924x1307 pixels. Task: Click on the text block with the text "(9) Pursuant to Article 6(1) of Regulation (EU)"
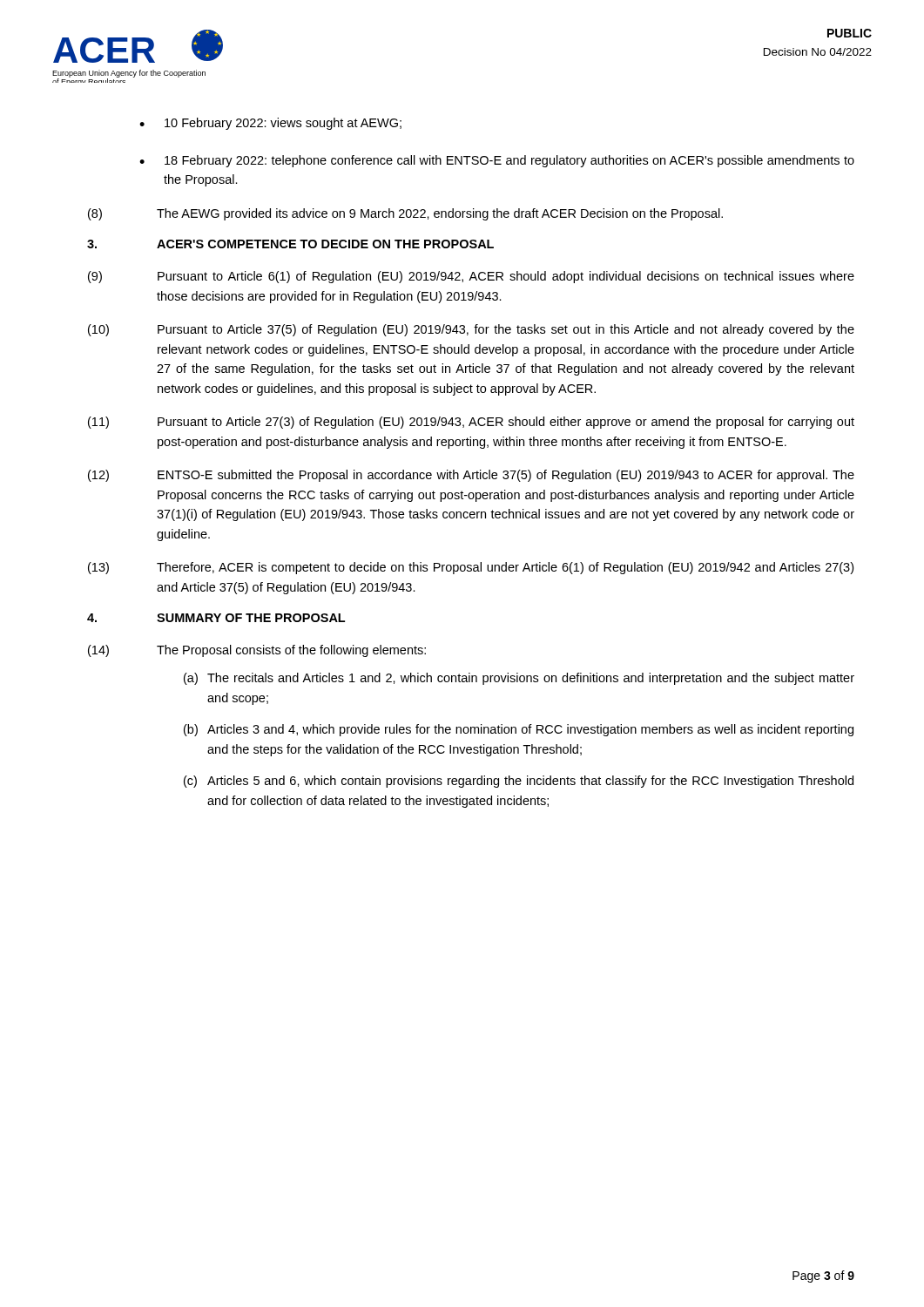[x=471, y=287]
